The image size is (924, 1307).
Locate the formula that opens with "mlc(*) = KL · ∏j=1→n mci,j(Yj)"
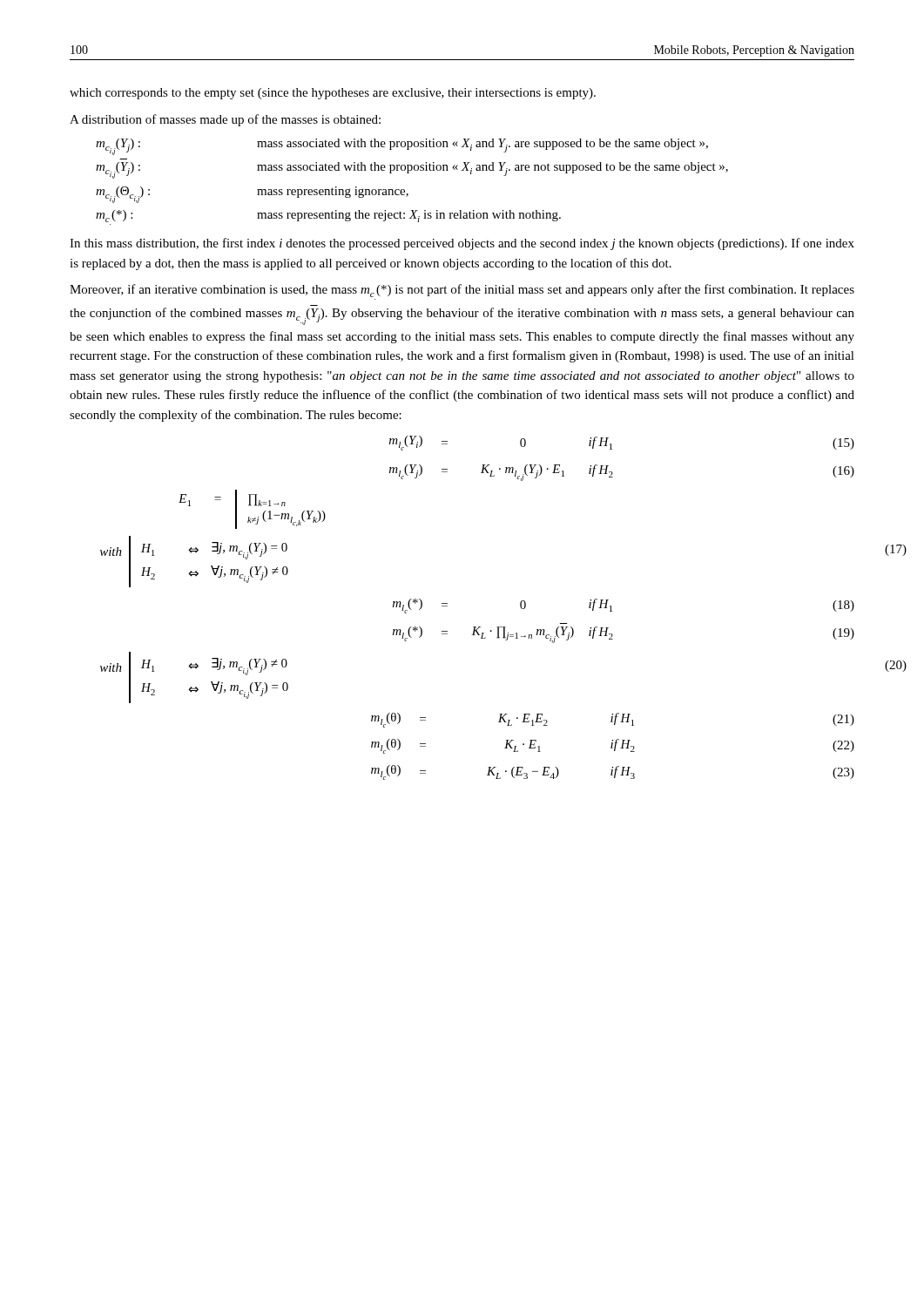(560, 633)
